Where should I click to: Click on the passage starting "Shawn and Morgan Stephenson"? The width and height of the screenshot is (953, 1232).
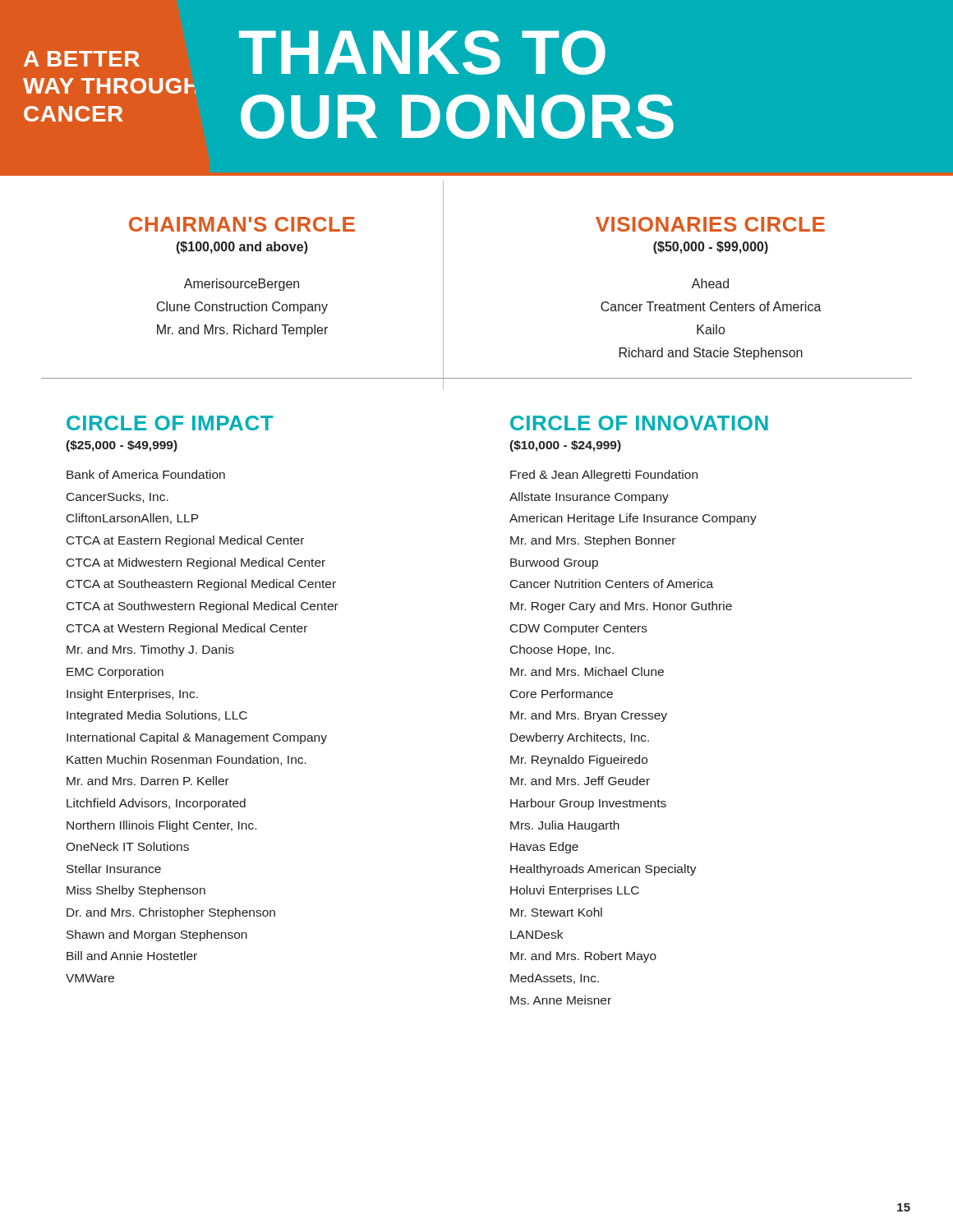click(x=157, y=934)
